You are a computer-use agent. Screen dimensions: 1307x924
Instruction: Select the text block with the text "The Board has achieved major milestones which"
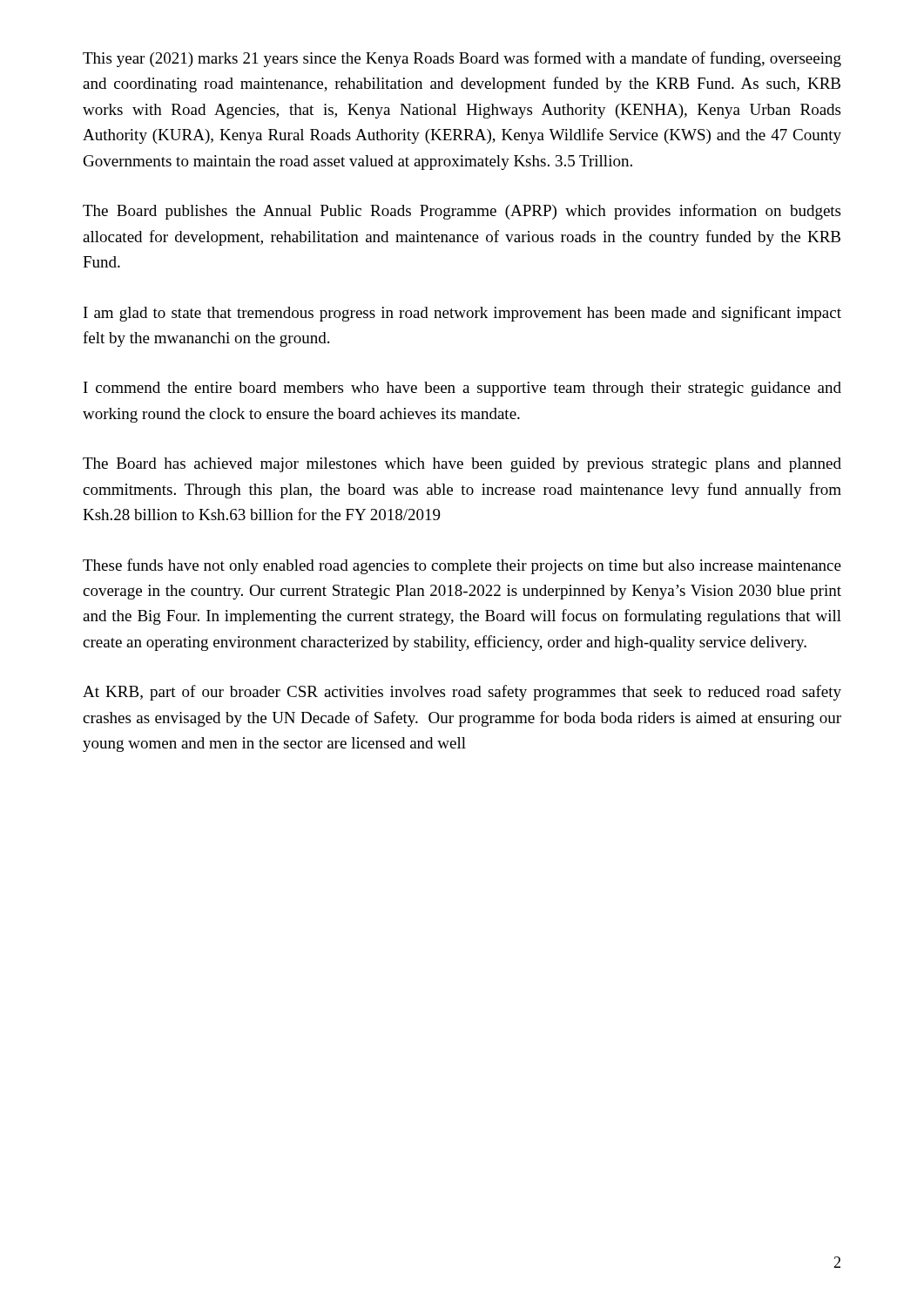[x=462, y=489]
